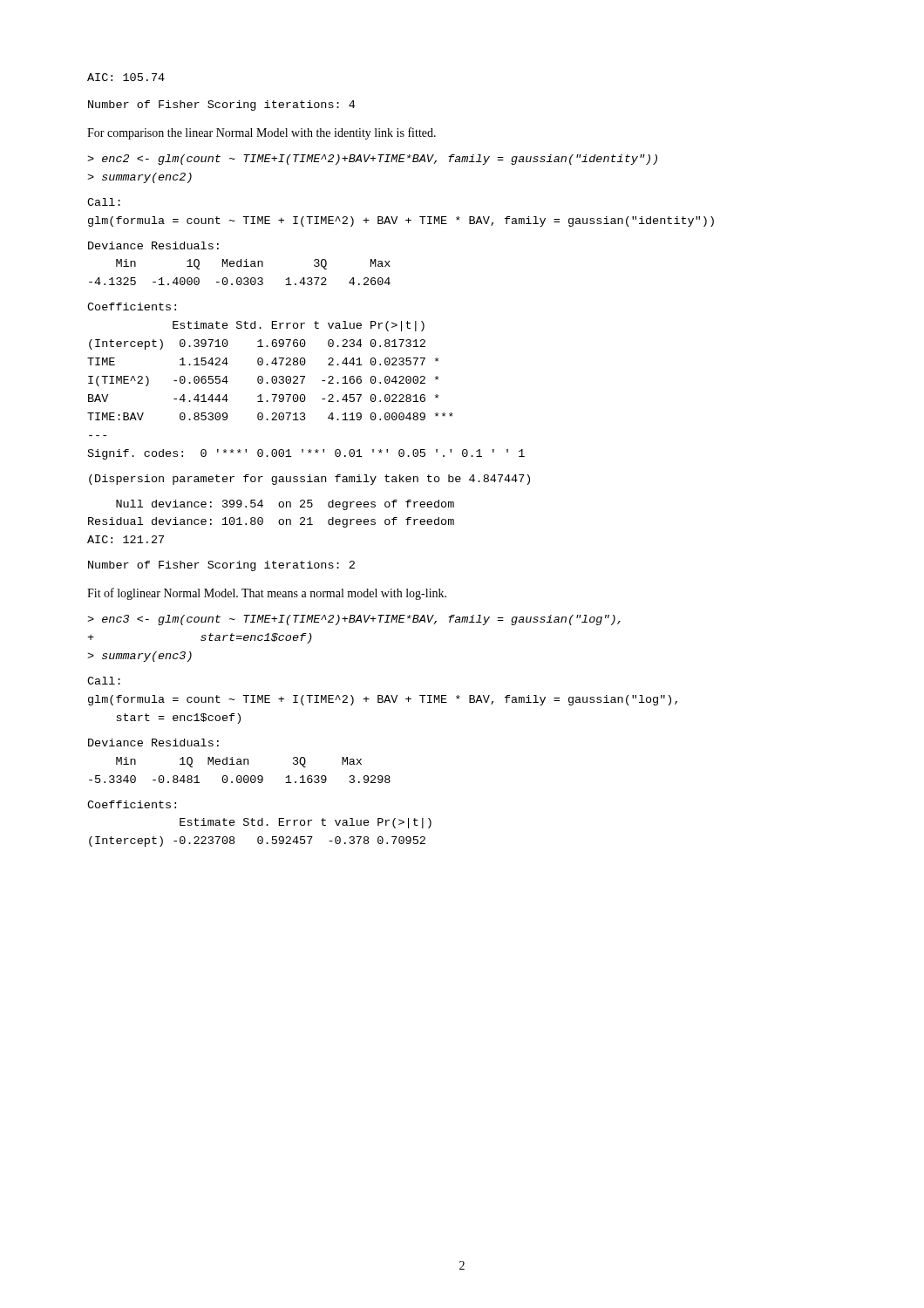Find the text with the text "> enc3 summary(enc3)"
The width and height of the screenshot is (924, 1308).
pyautogui.click(x=354, y=620)
